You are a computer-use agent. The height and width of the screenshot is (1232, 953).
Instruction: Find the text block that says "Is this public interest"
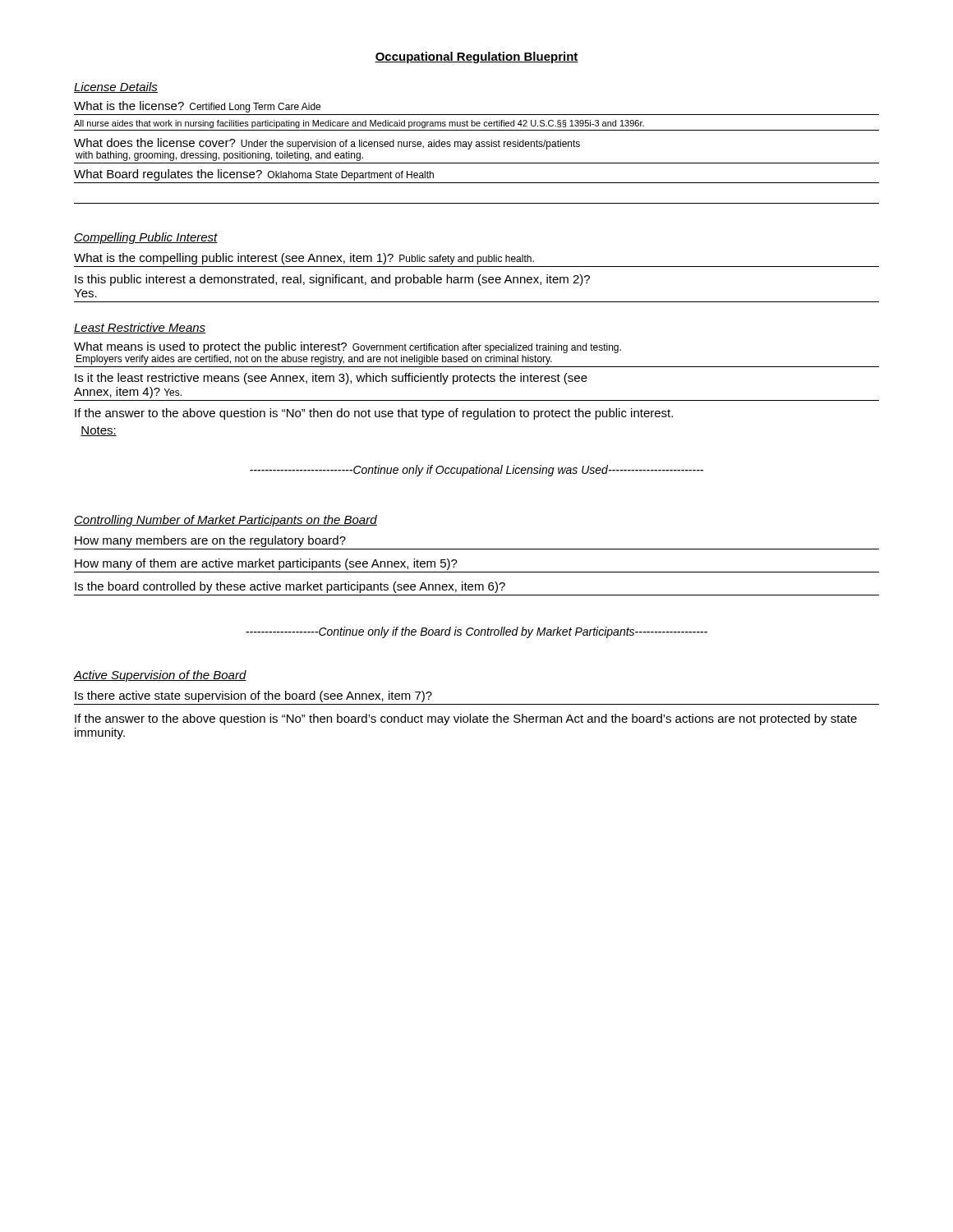[476, 286]
